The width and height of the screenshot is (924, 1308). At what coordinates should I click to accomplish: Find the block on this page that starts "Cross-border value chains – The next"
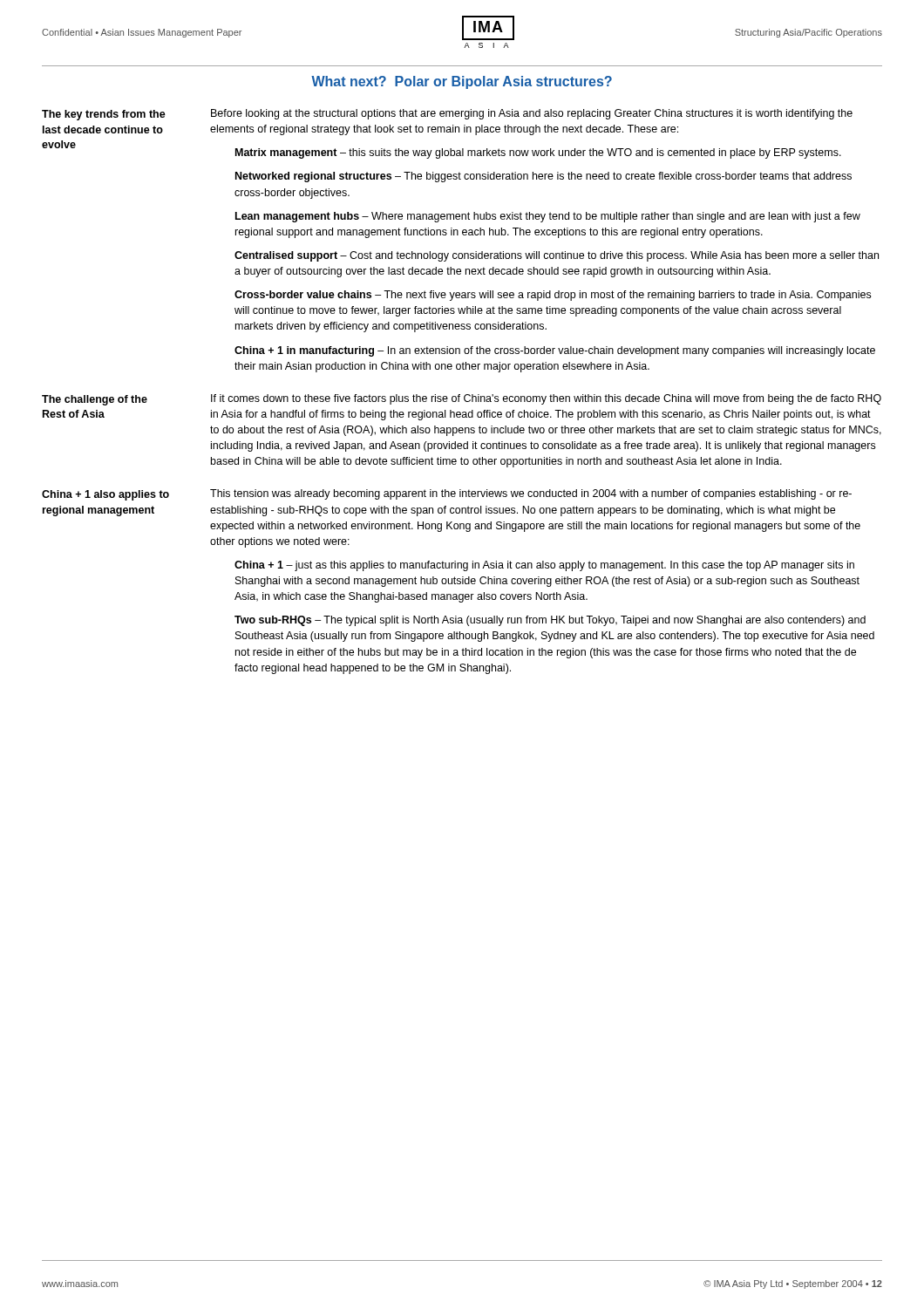[x=553, y=311]
